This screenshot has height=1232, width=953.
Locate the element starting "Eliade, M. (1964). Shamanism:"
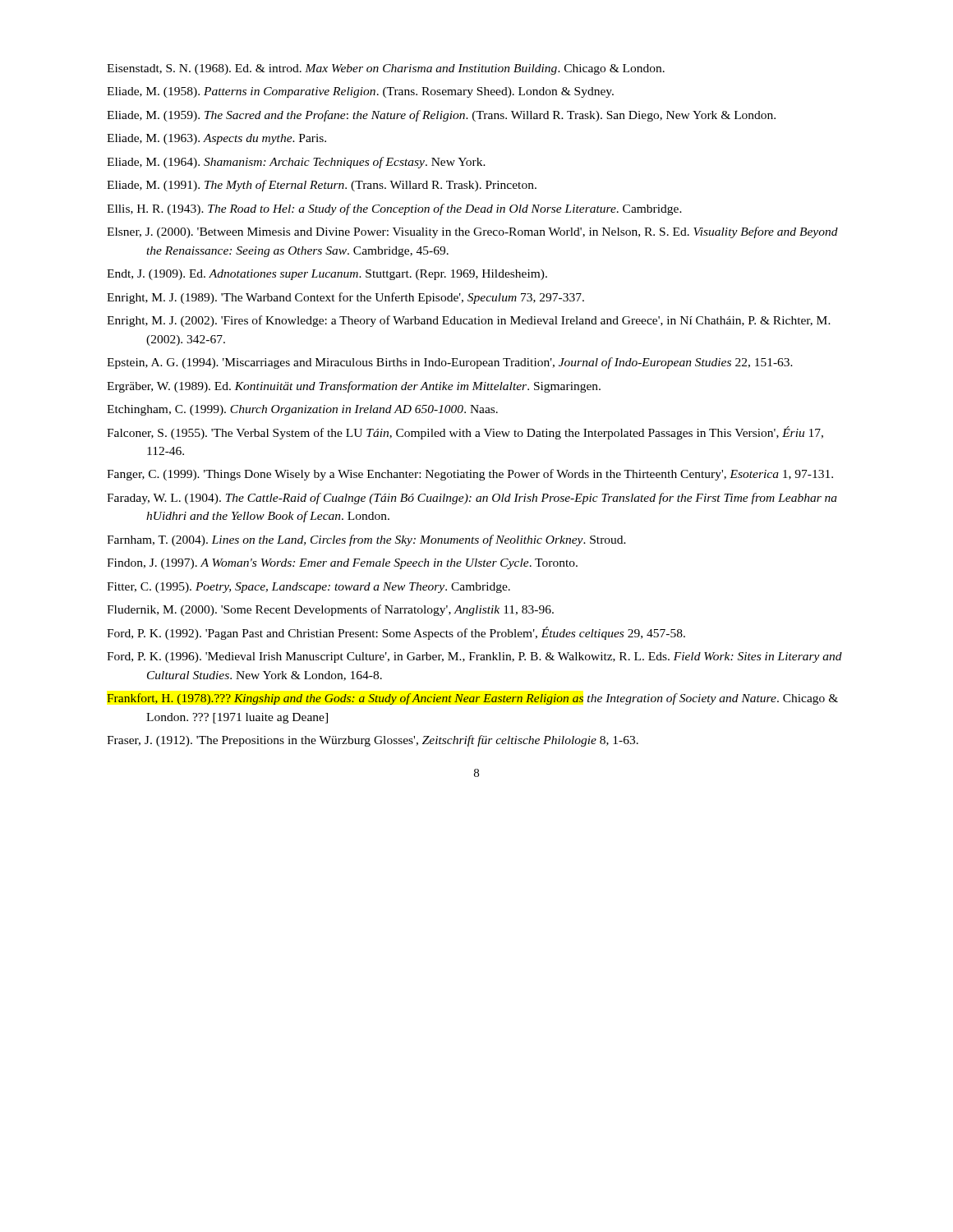296,161
